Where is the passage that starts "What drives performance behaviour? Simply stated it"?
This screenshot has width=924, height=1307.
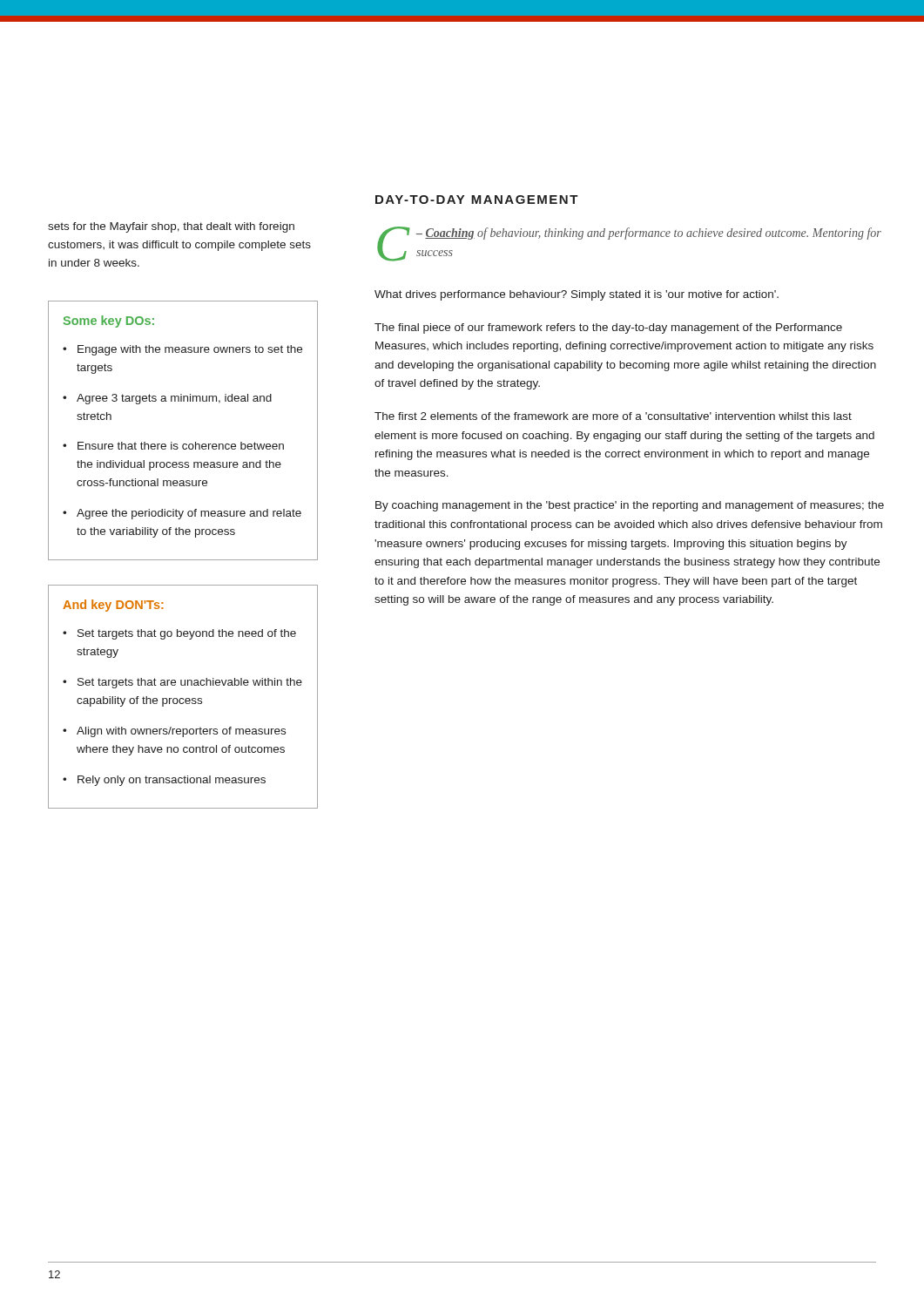click(577, 294)
